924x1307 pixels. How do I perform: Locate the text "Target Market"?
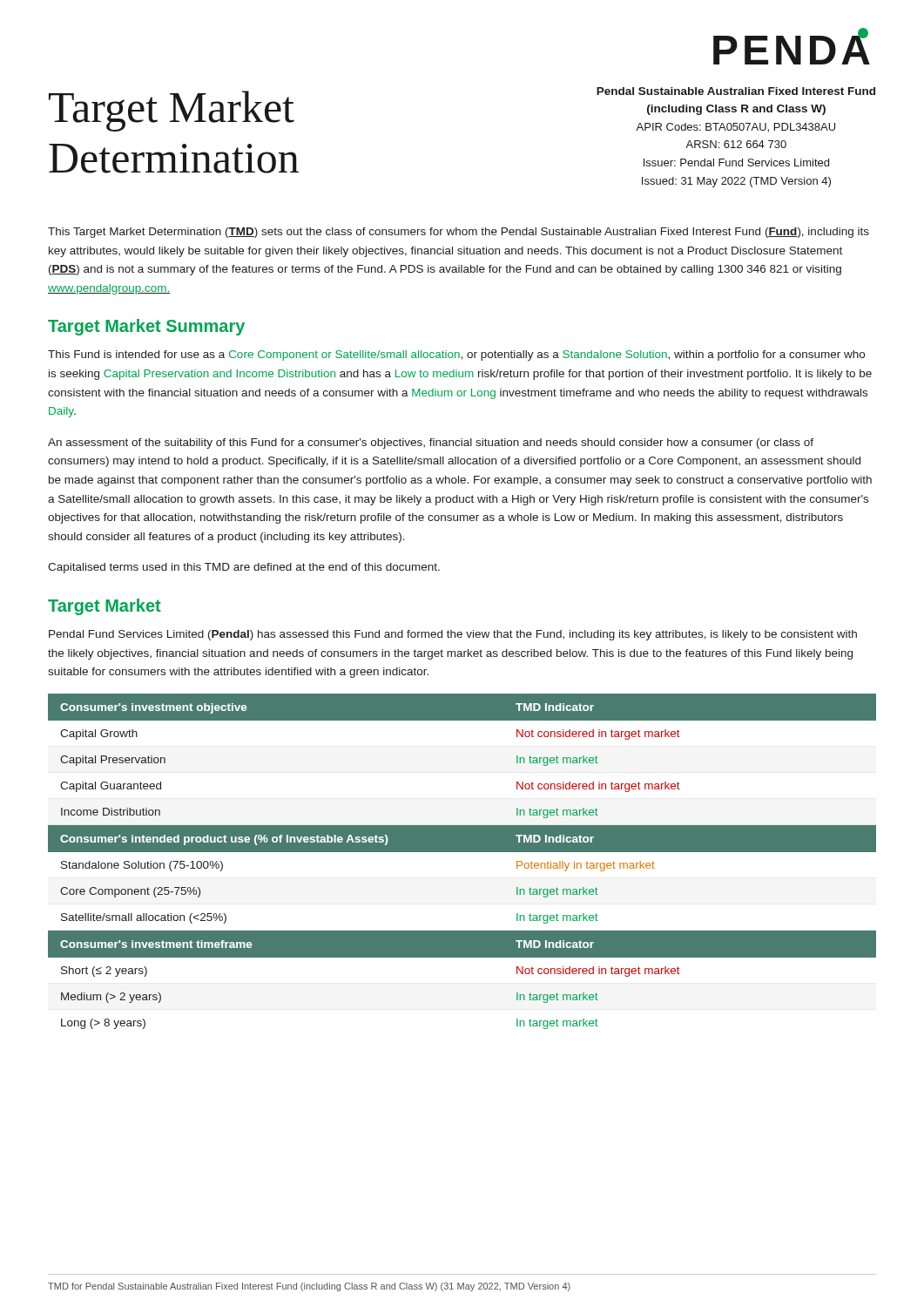point(104,605)
